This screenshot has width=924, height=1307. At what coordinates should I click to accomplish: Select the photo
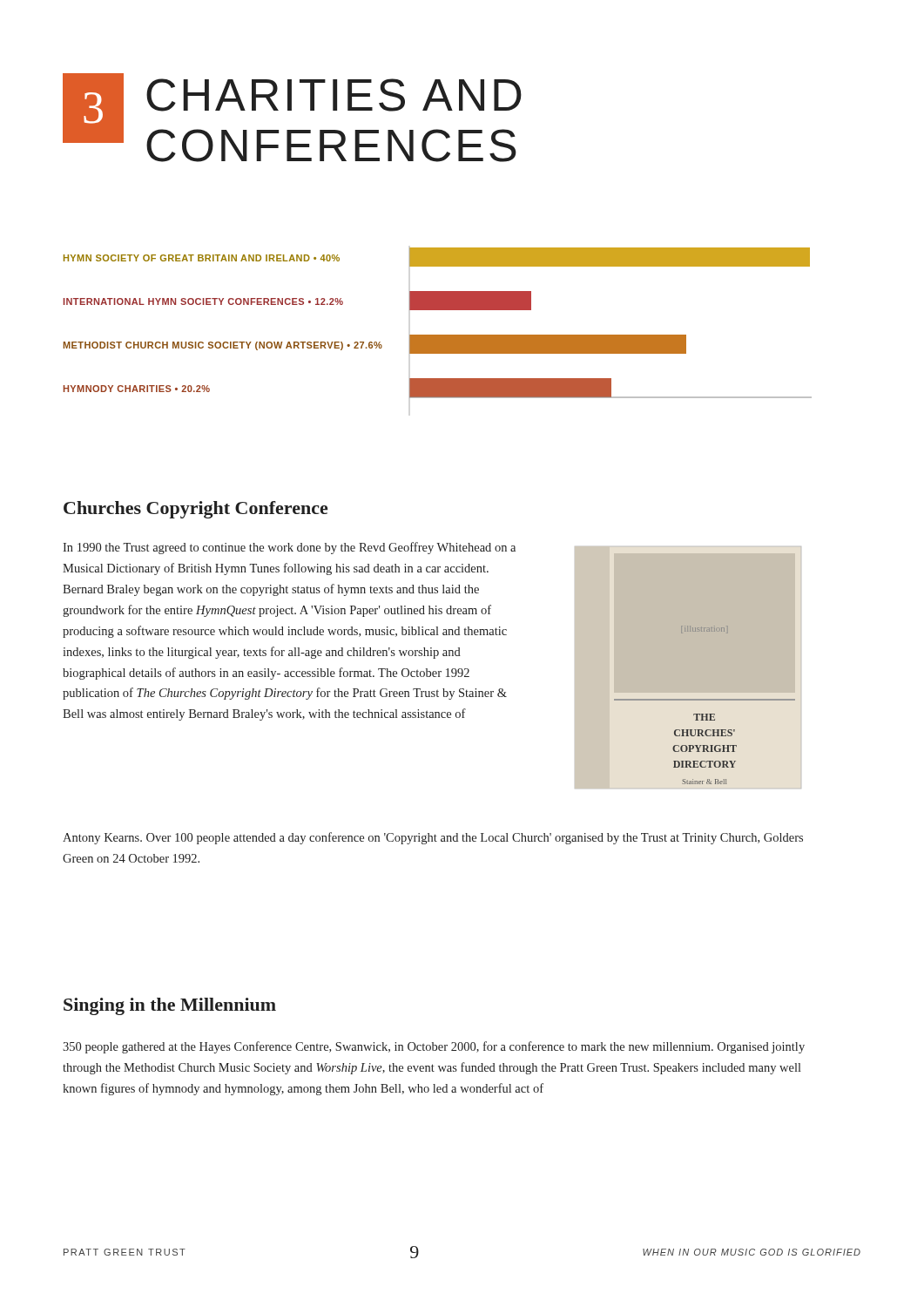coord(688,668)
